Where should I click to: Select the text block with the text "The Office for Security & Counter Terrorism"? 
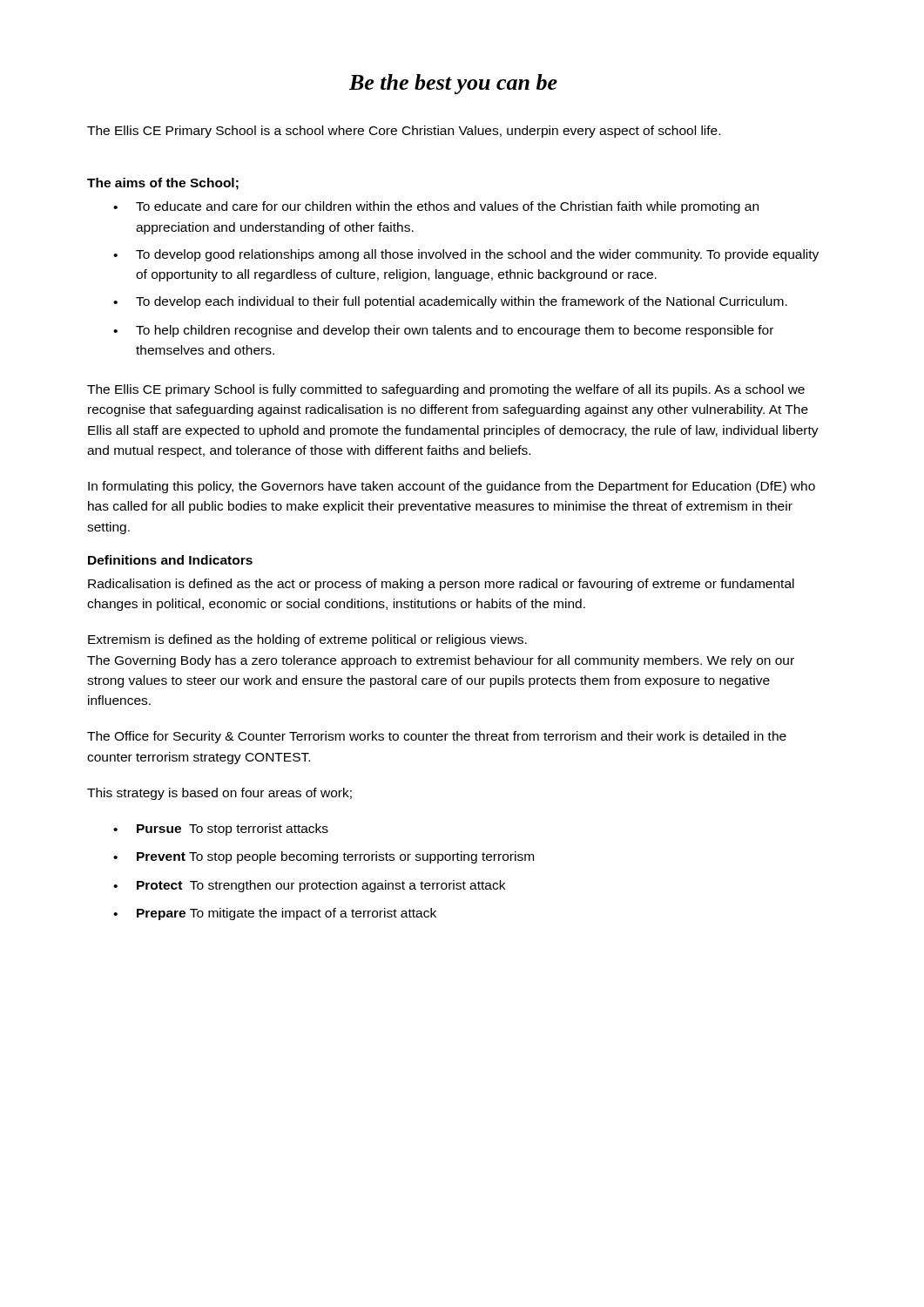(437, 746)
